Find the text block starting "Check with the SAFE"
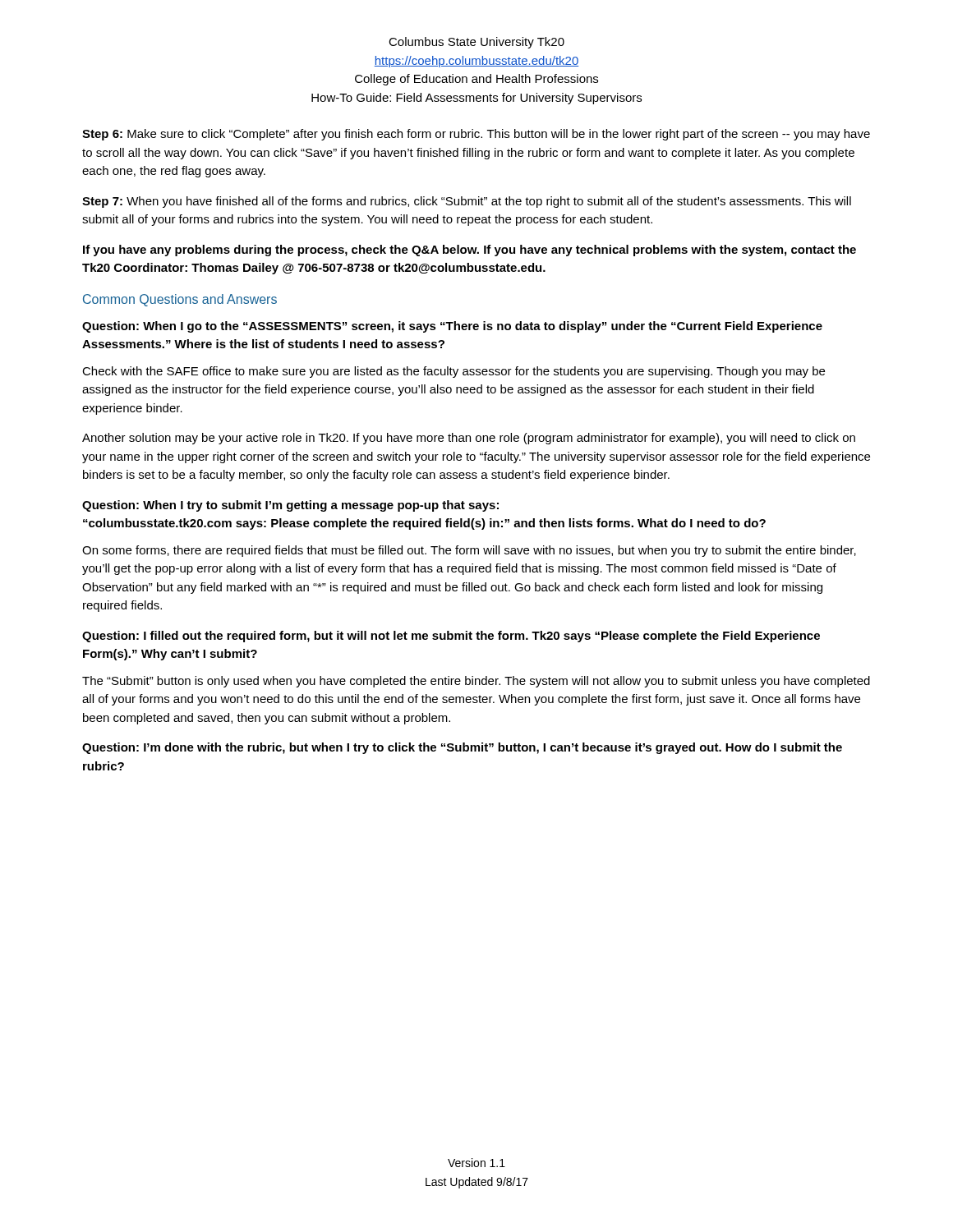 point(454,389)
